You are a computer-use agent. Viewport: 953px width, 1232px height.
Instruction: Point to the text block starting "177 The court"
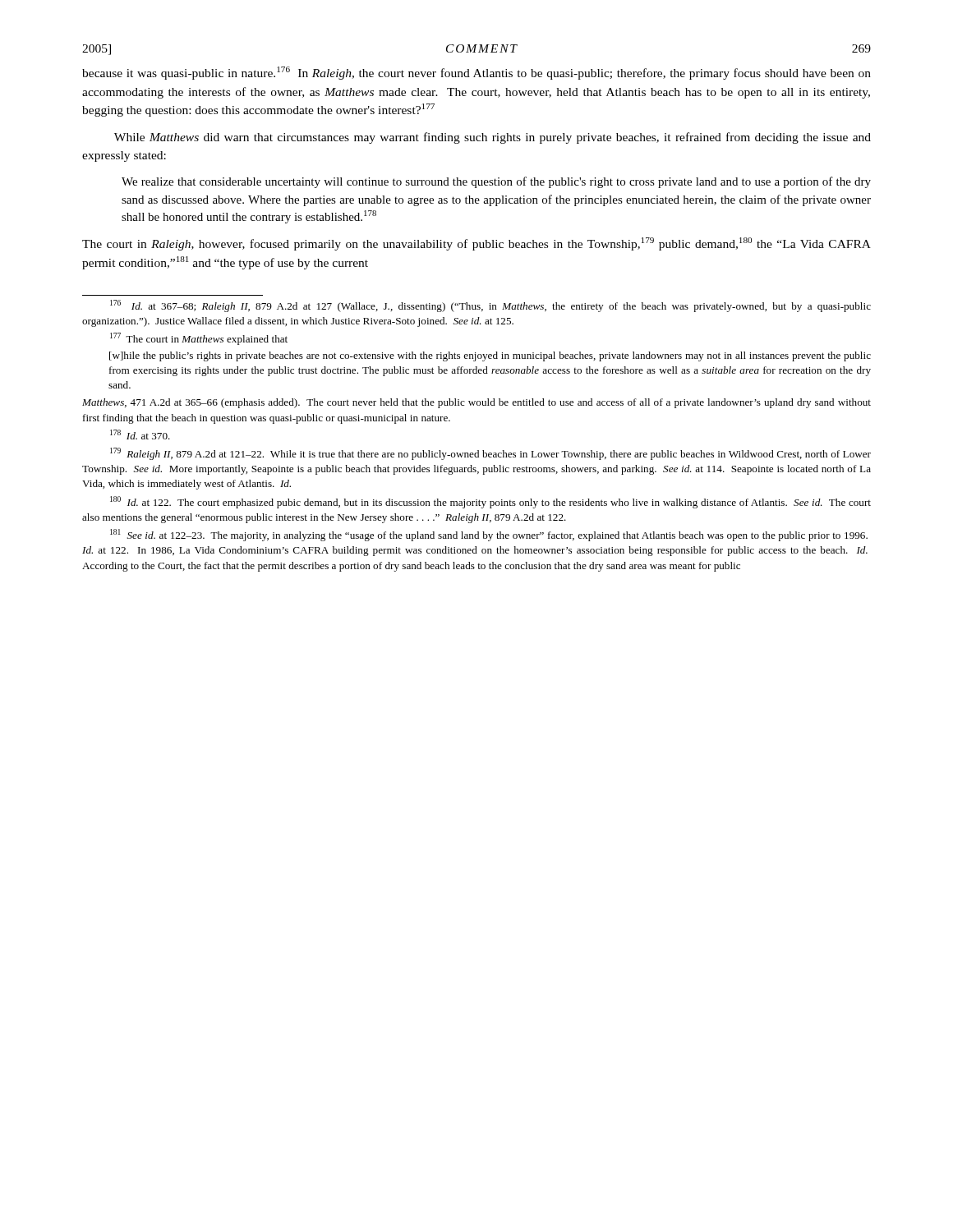[476, 378]
